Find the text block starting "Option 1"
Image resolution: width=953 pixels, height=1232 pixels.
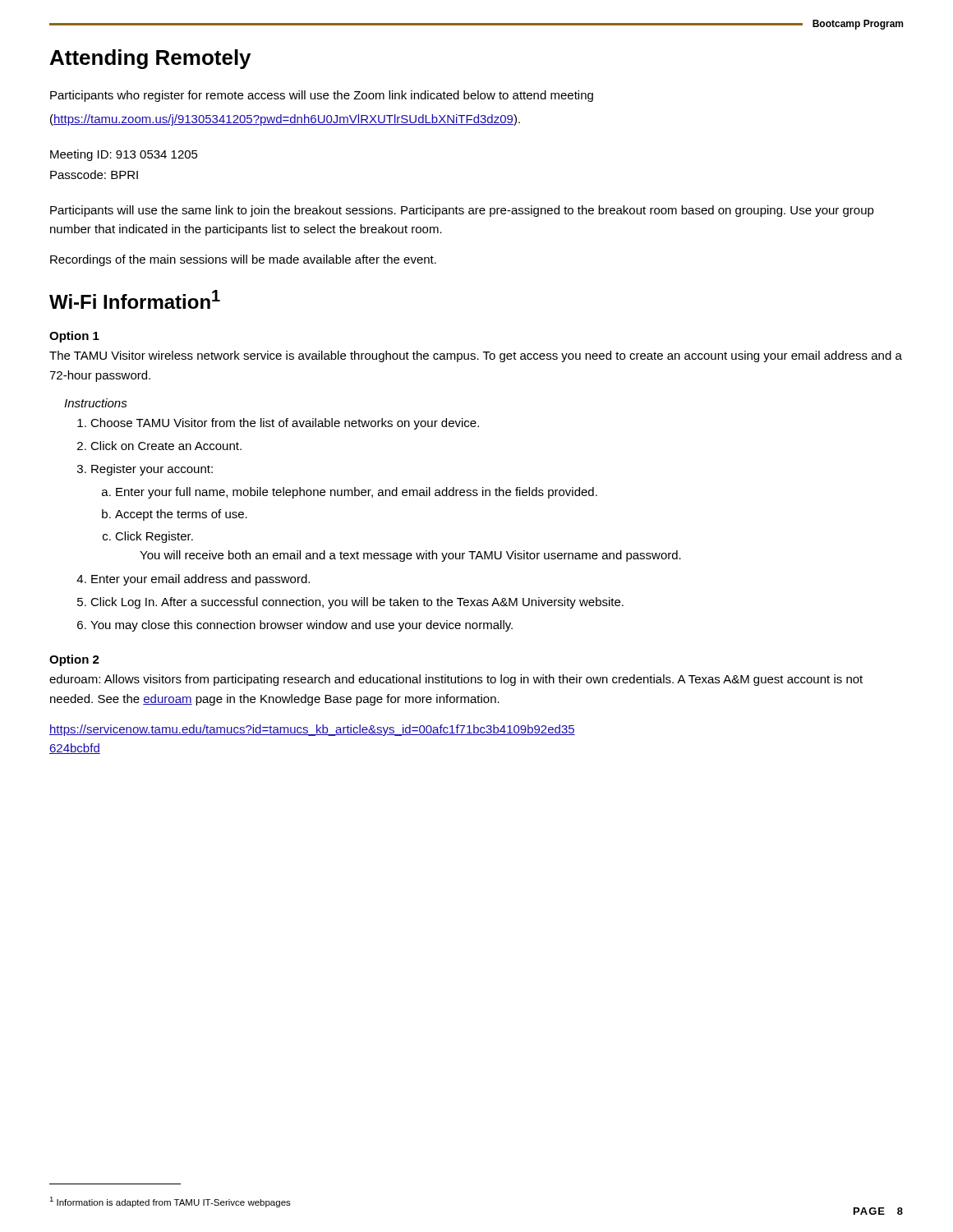coord(74,337)
